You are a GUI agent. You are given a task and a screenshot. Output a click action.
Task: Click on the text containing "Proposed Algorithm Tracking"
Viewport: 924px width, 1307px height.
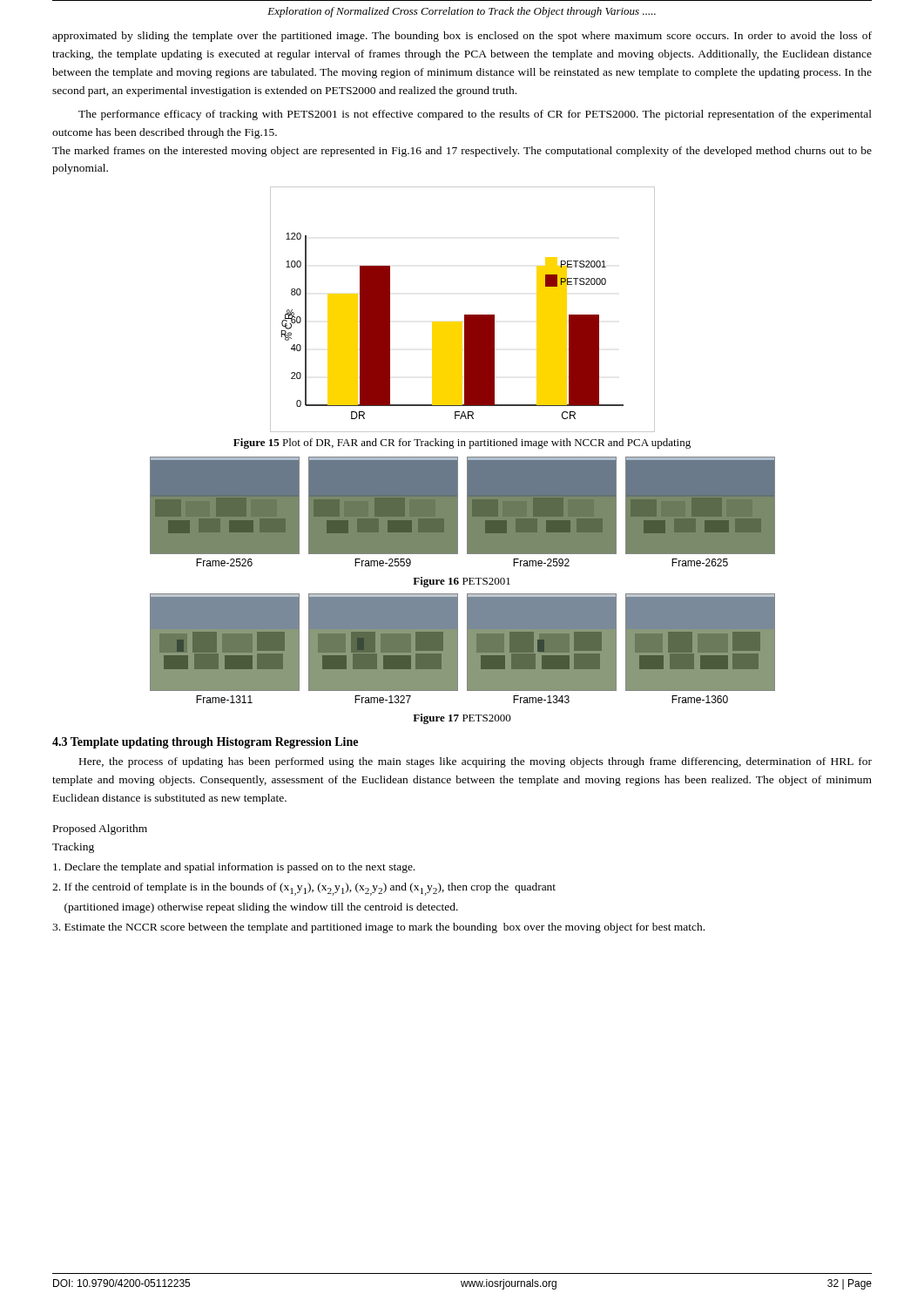pyautogui.click(x=100, y=837)
